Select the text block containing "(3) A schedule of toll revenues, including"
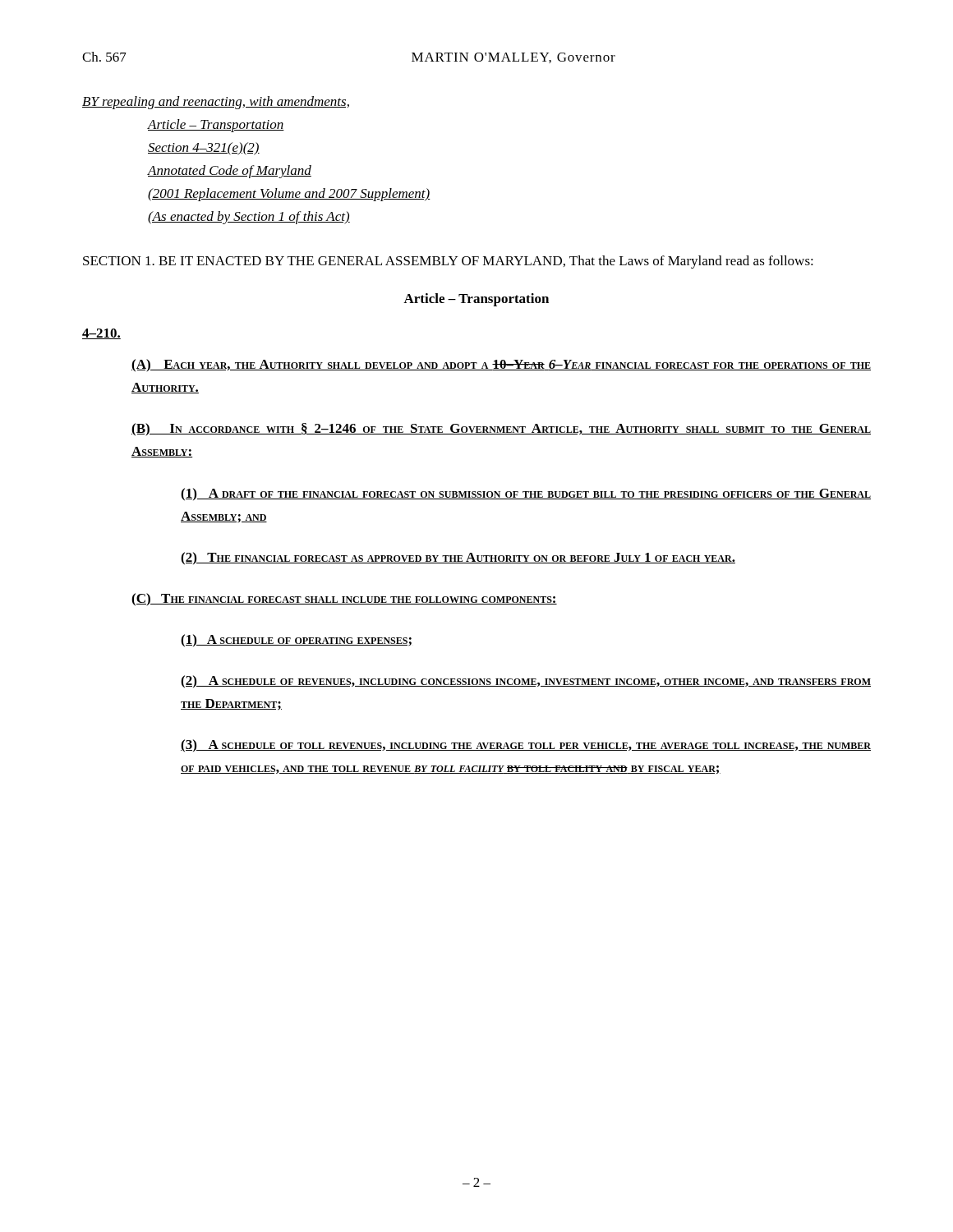 [526, 756]
